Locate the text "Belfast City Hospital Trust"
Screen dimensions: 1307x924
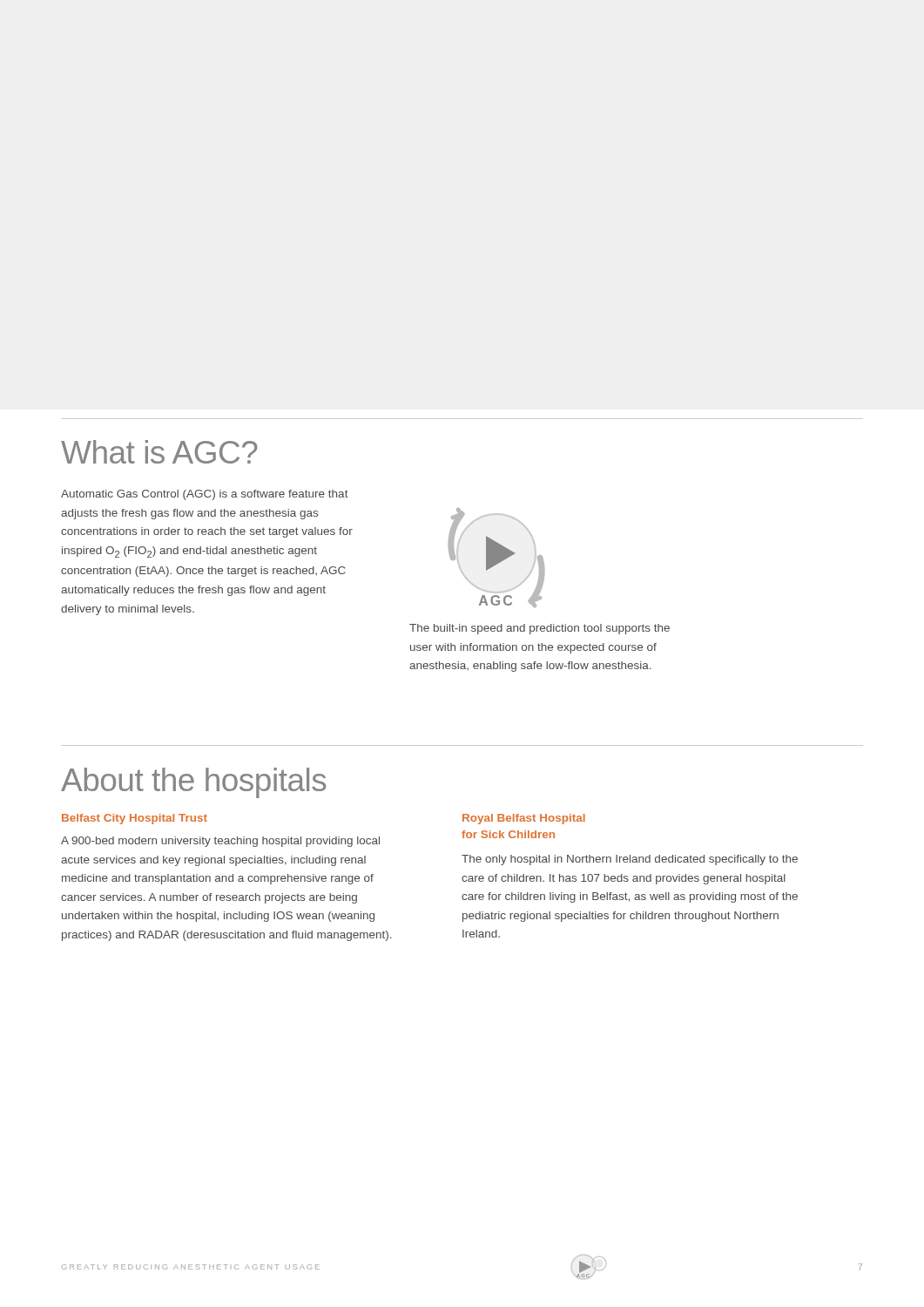135,819
